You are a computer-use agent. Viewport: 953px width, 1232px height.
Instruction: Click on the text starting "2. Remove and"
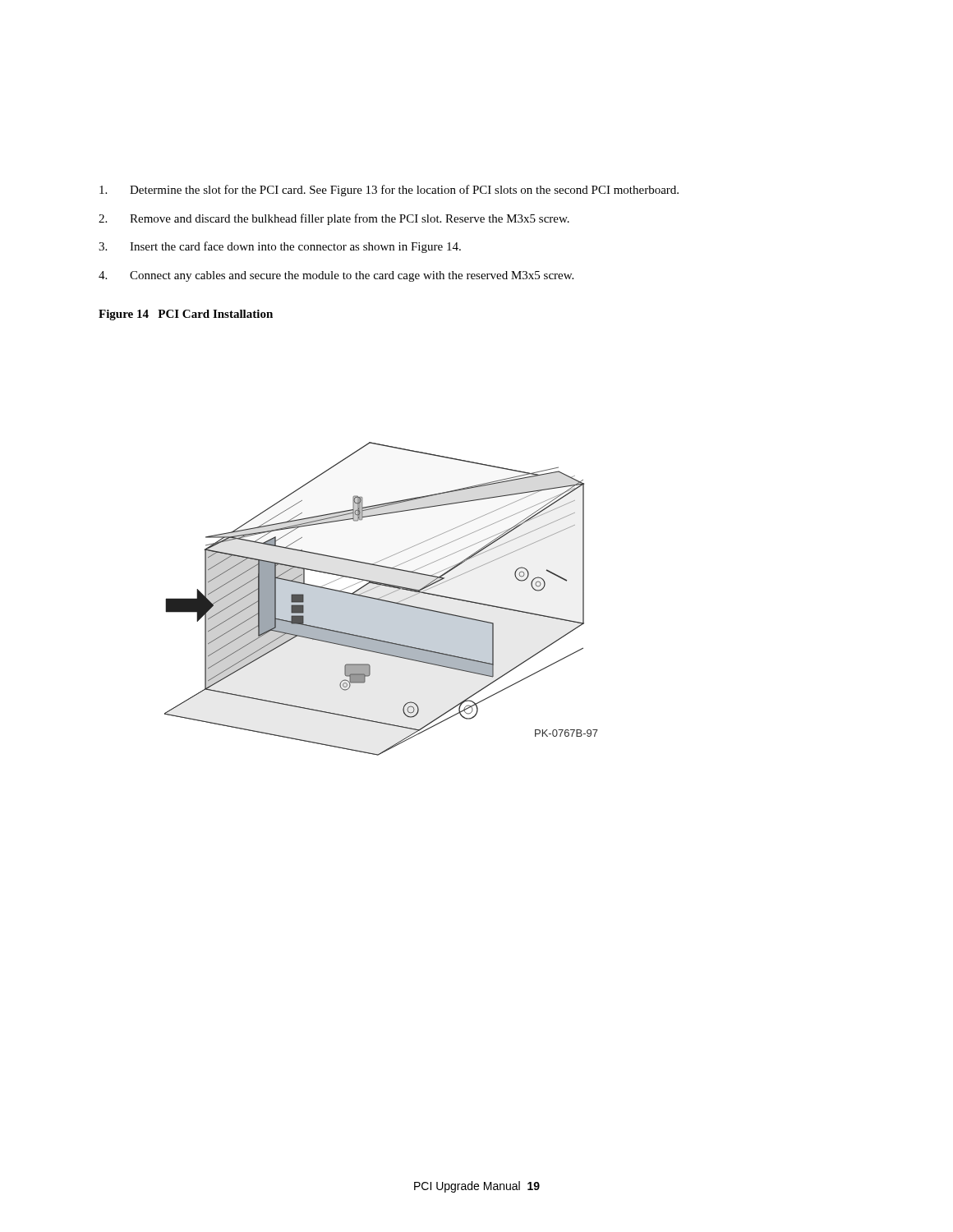point(485,218)
